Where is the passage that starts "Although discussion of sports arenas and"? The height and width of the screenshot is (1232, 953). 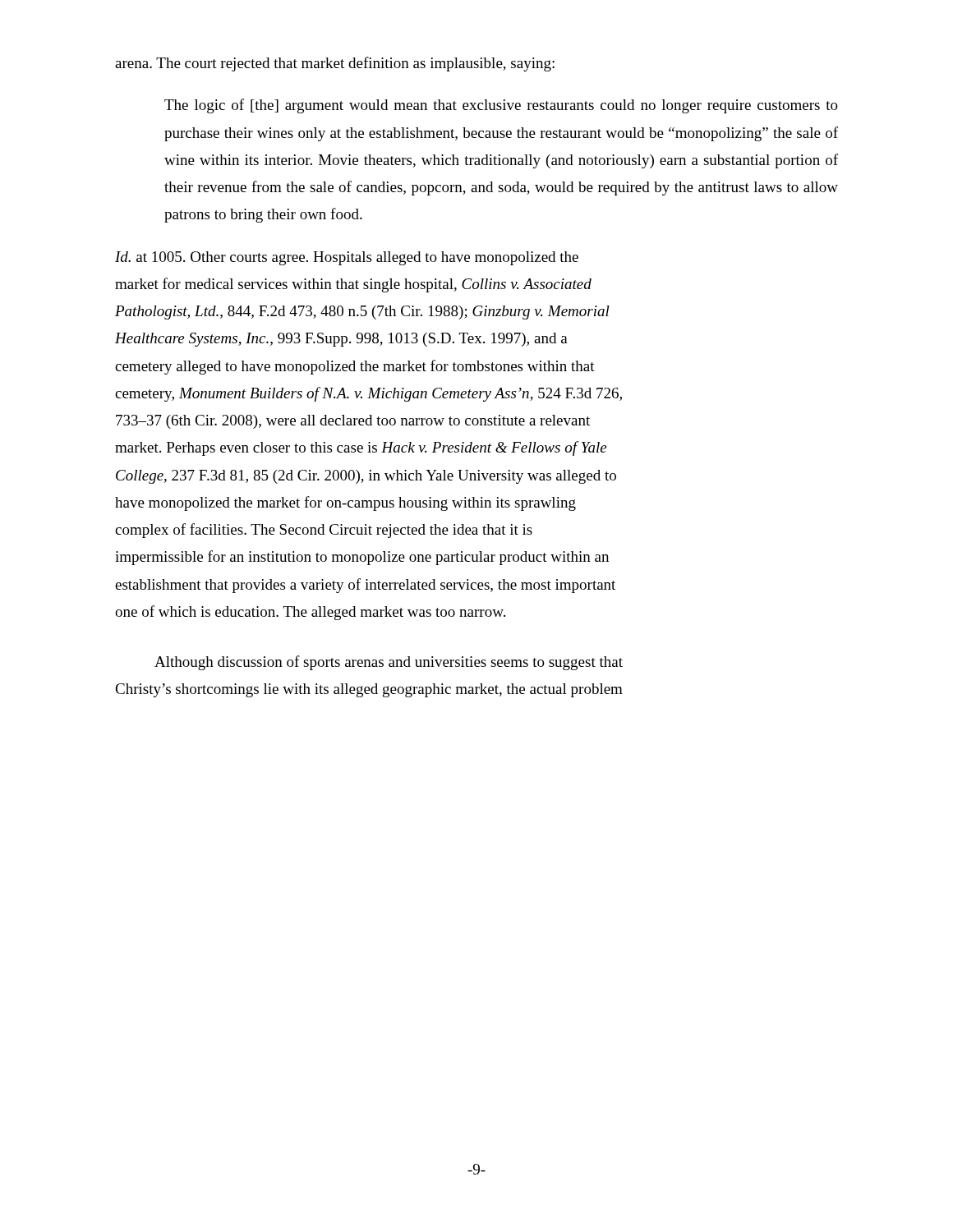[x=389, y=662]
